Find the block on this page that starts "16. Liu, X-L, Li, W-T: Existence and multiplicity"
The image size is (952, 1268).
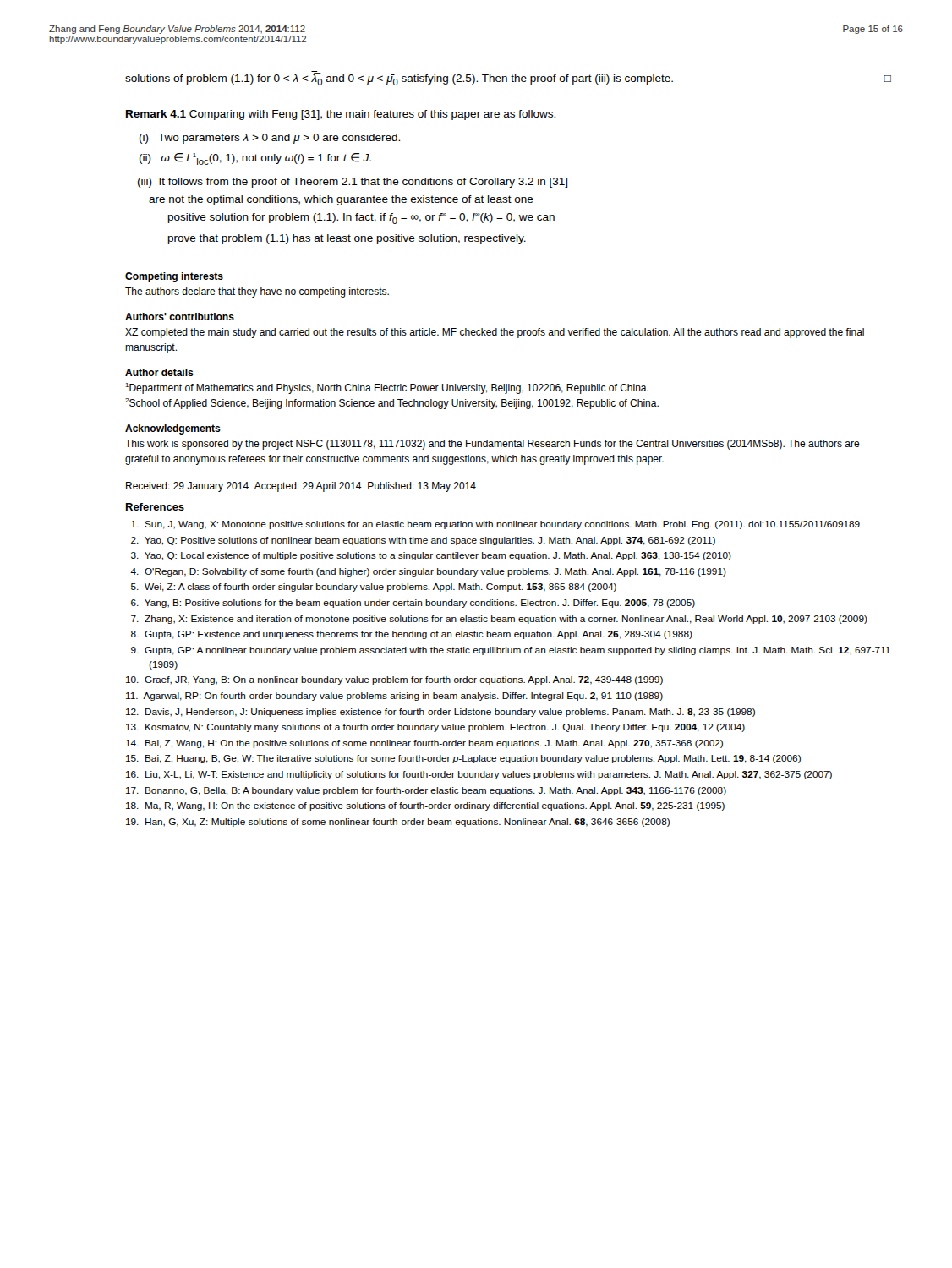coord(479,774)
